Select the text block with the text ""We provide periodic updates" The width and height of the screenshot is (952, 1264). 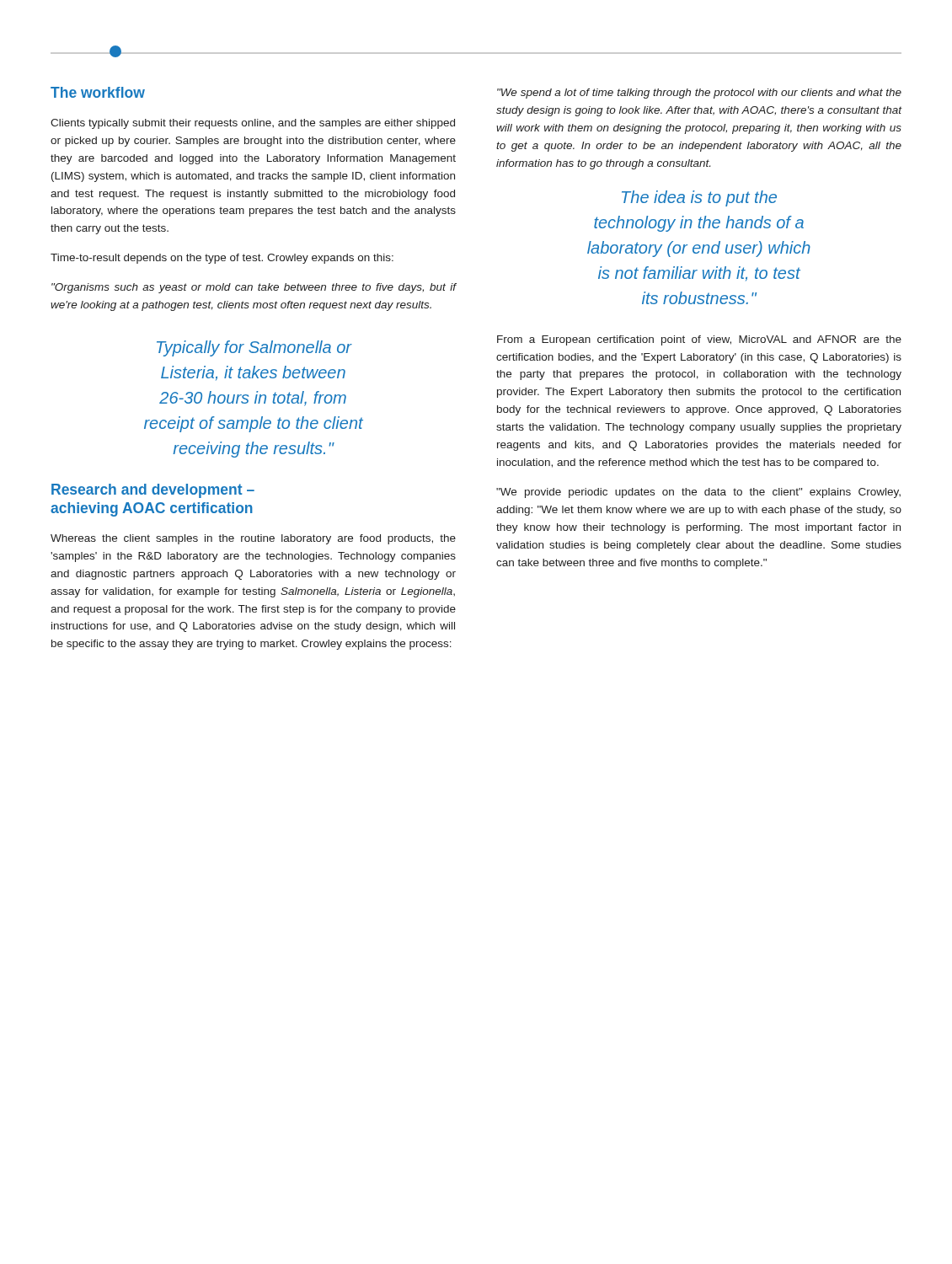[x=699, y=528]
